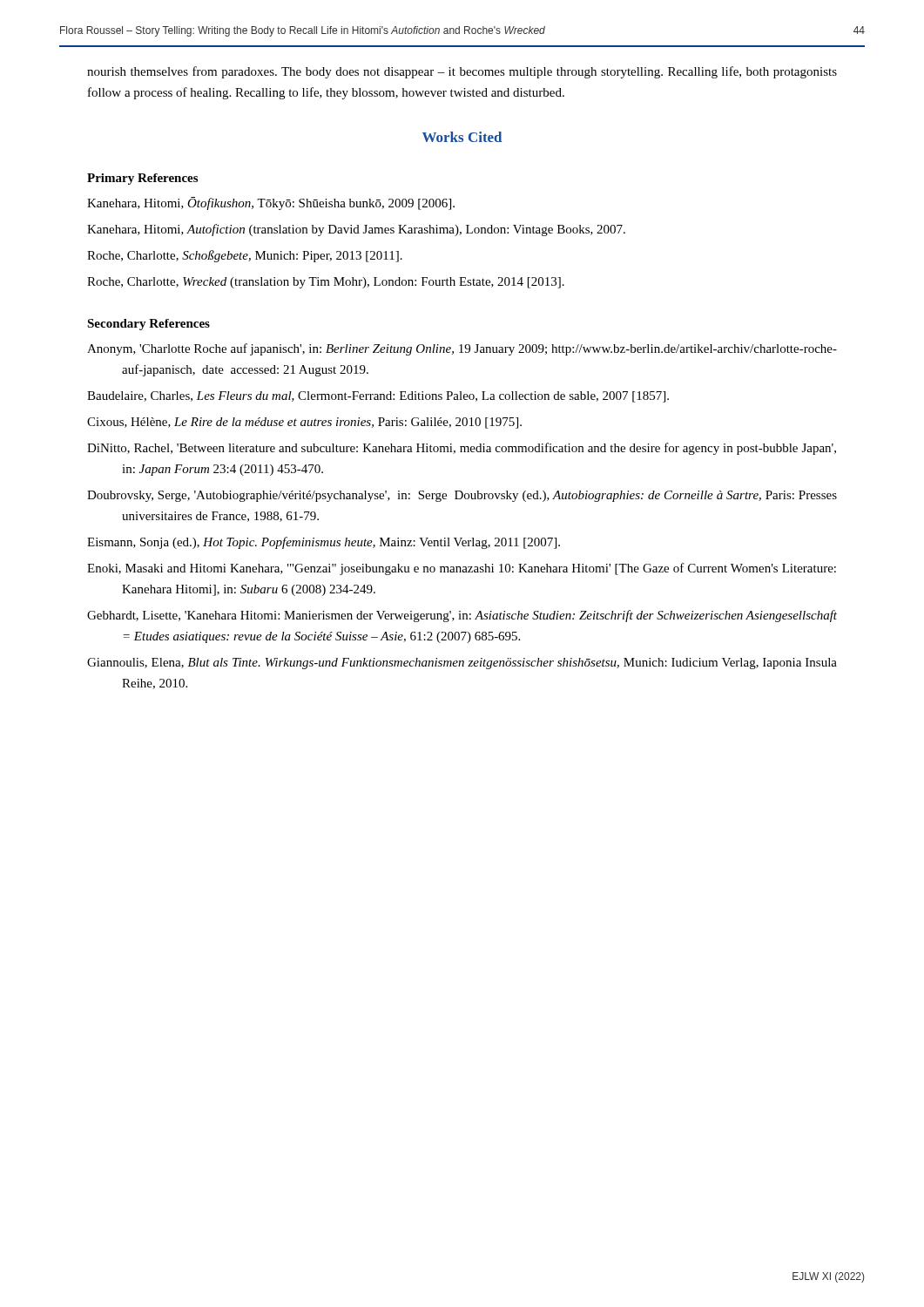Select the text starting "Roche, Charlotte, Wrecked (translation by Tim Mohr), London:"

coord(326,281)
